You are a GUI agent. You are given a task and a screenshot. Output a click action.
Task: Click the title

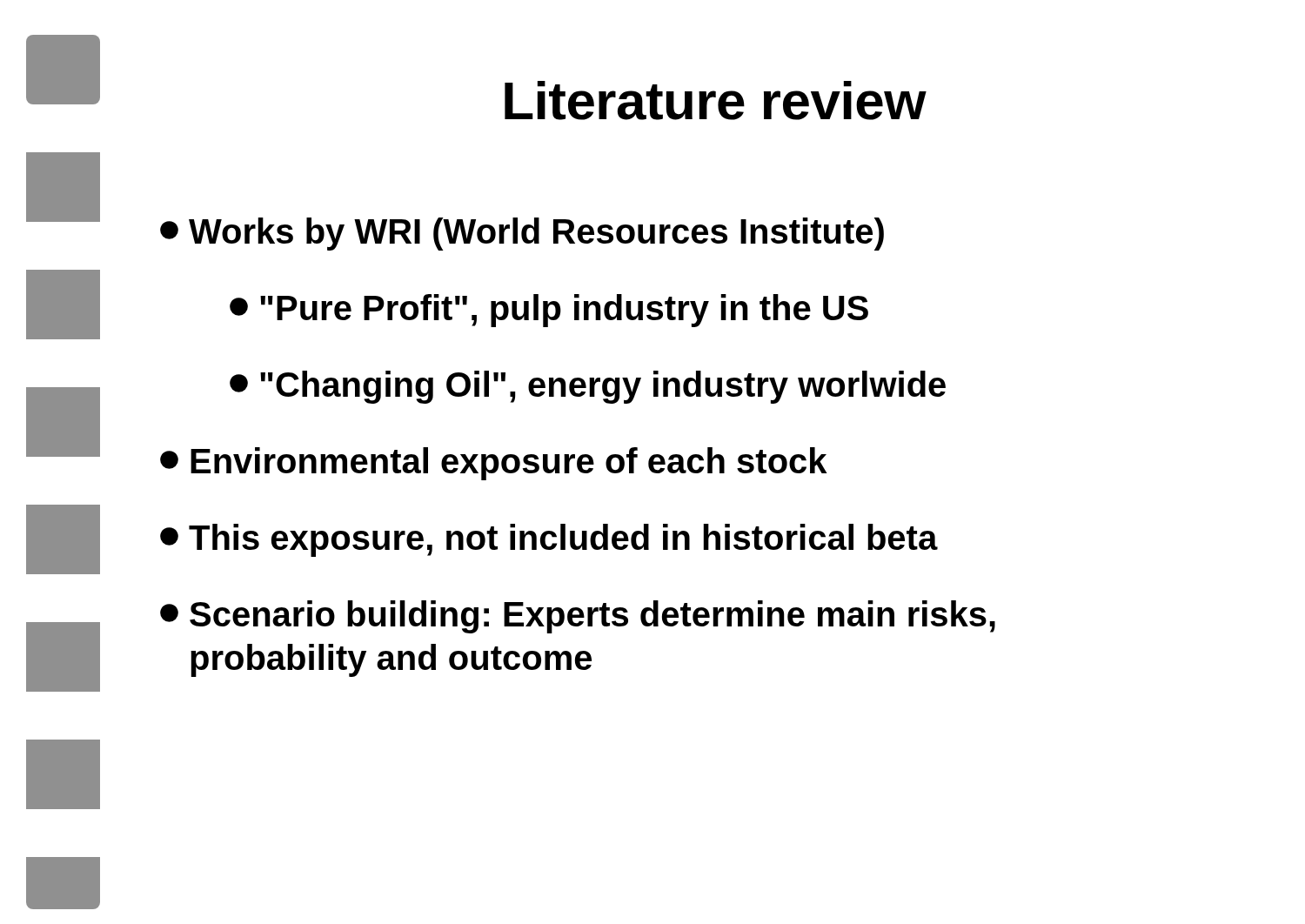713,105
